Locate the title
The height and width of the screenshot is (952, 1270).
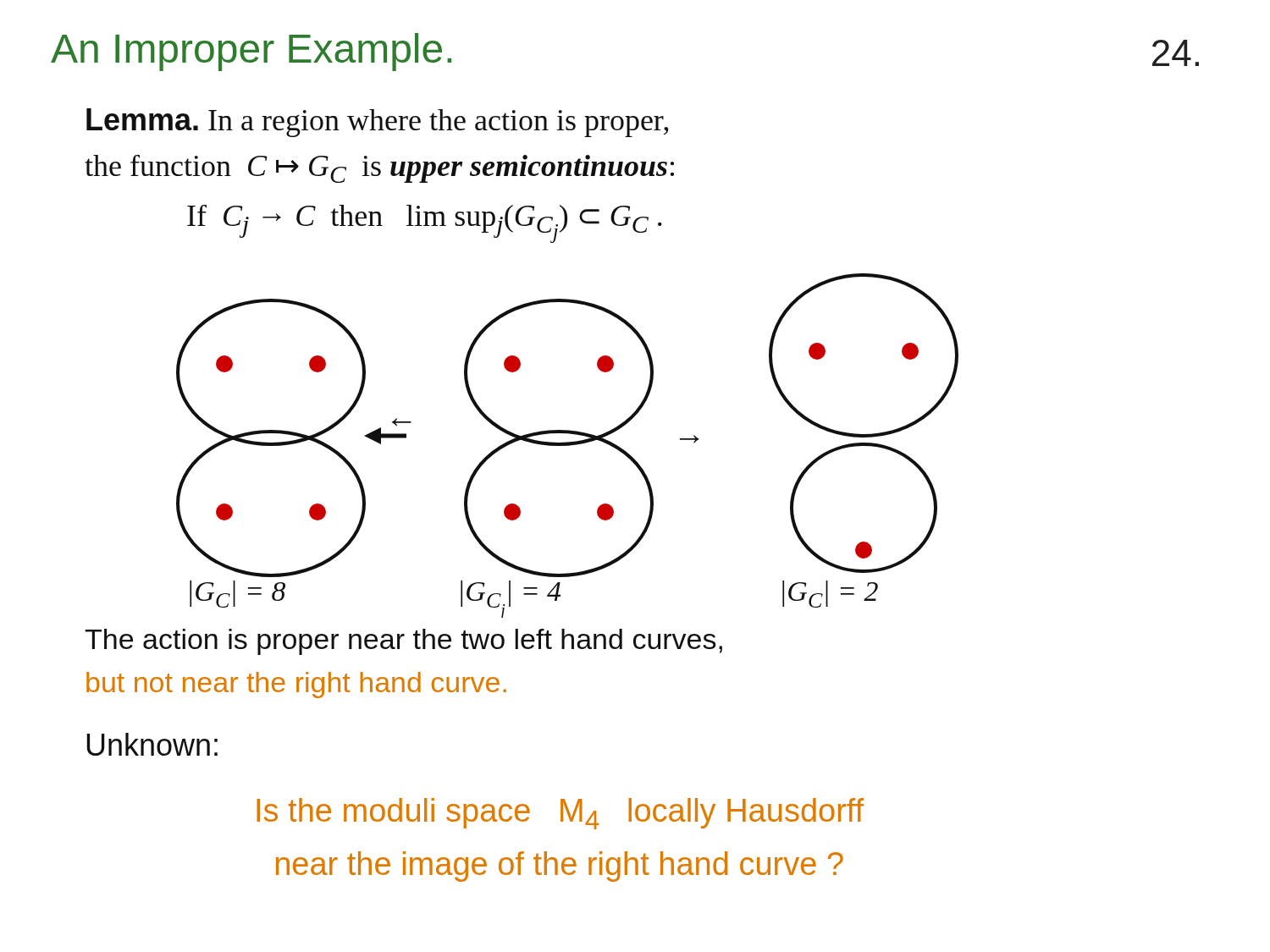tap(253, 49)
